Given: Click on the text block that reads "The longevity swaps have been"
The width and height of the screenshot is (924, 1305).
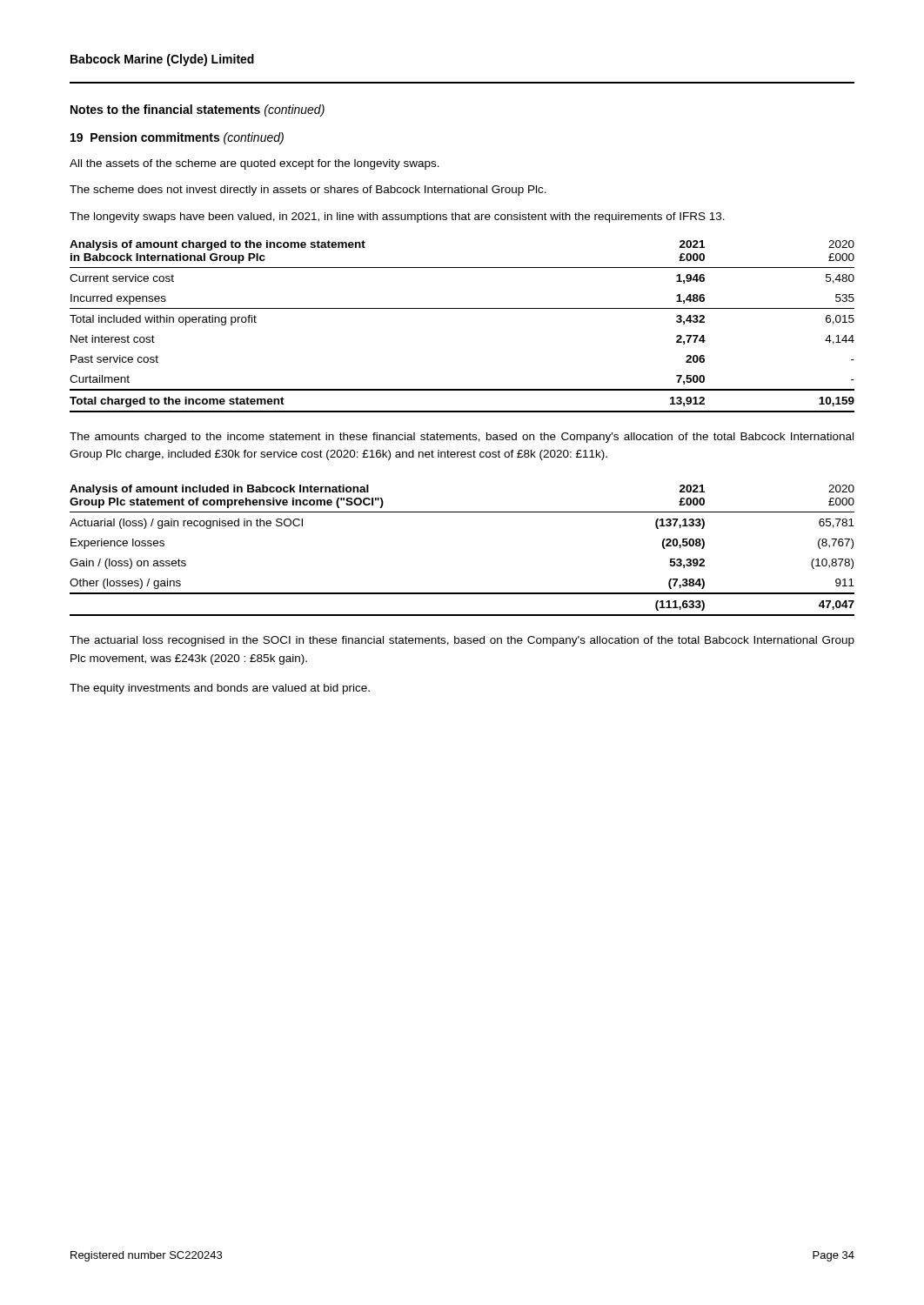Looking at the screenshot, I should coord(397,216).
